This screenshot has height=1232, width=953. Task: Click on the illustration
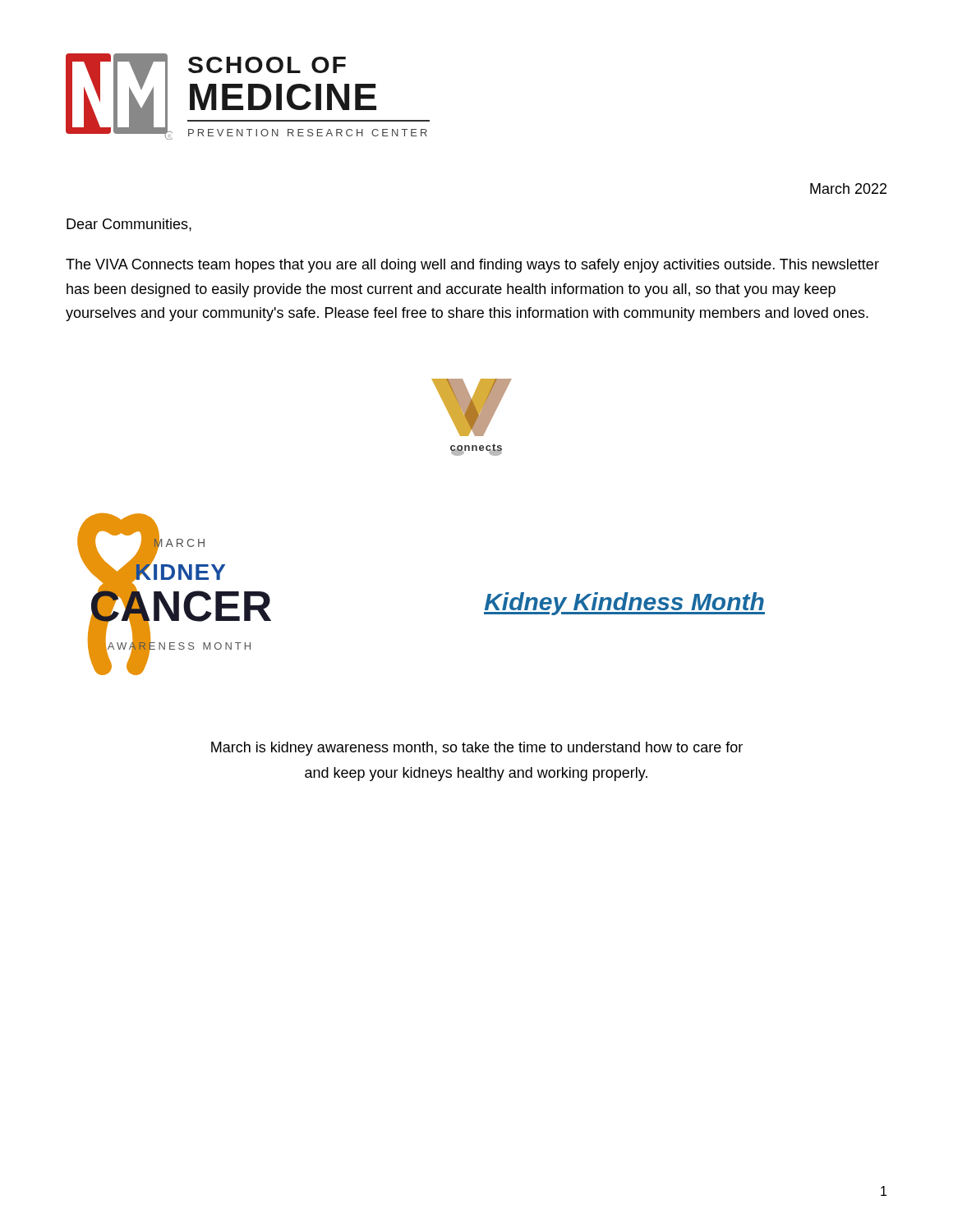(x=197, y=602)
